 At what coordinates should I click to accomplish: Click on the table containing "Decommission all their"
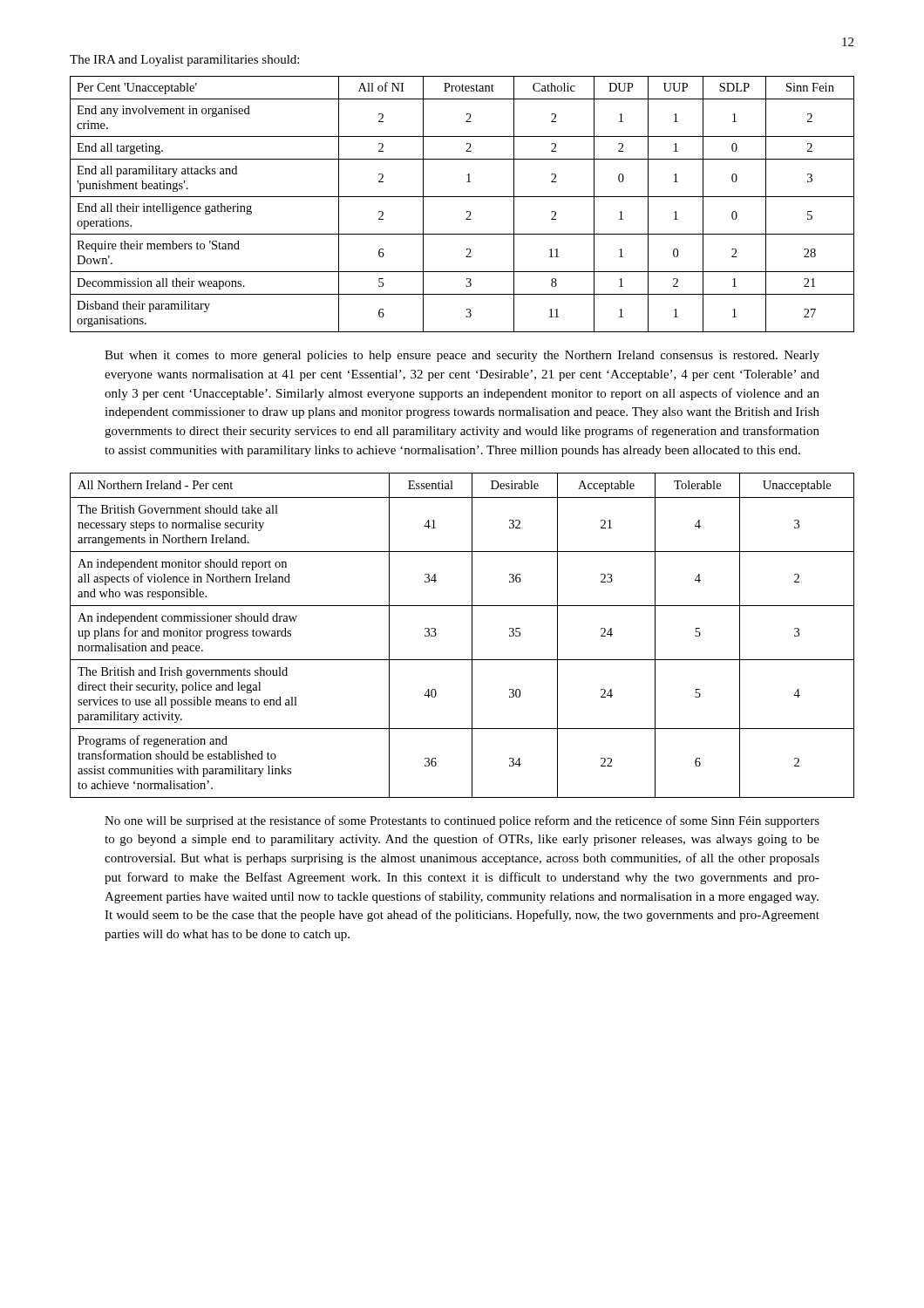point(462,204)
